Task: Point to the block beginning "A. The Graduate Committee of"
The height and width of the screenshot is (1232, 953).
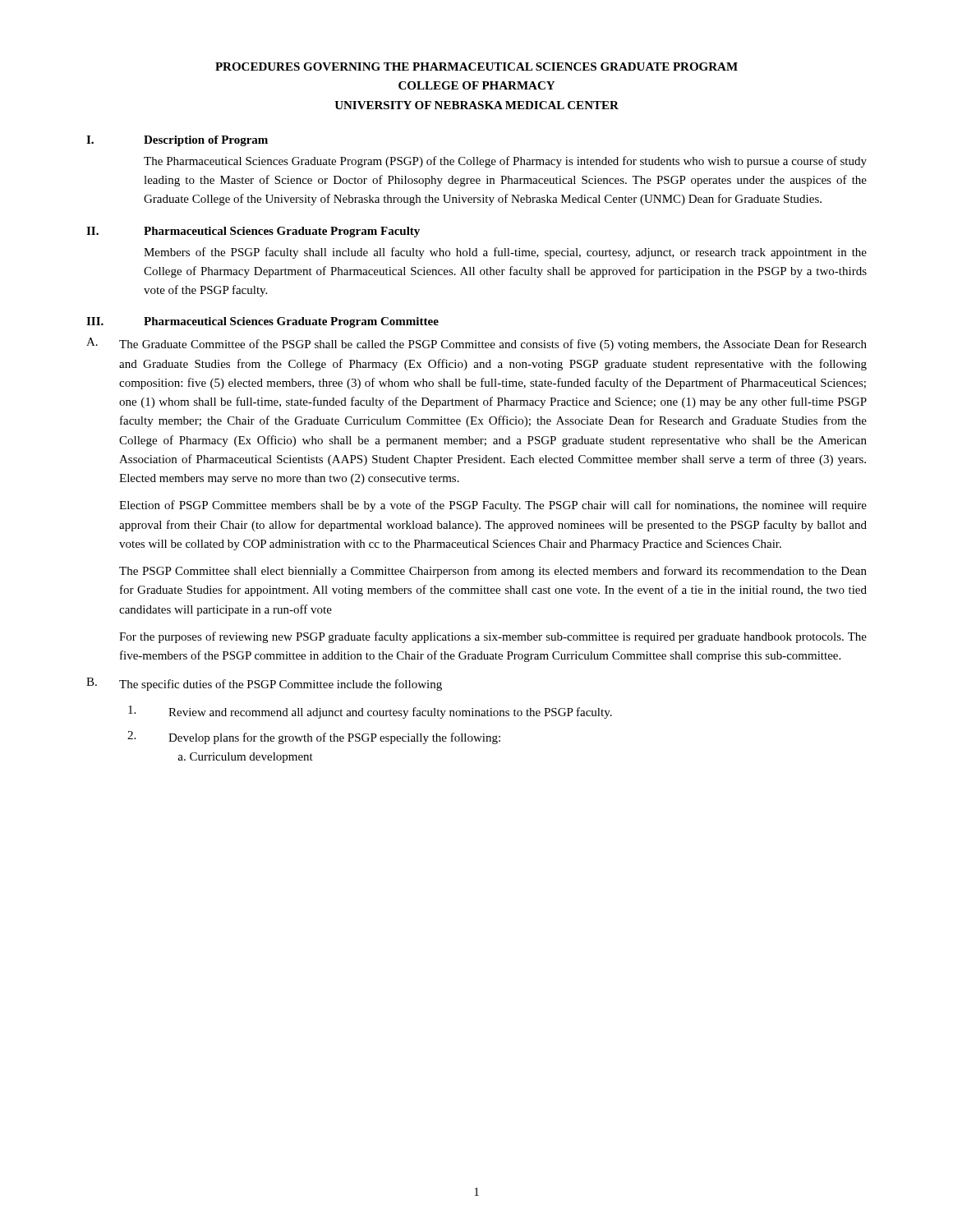Action: coord(476,500)
